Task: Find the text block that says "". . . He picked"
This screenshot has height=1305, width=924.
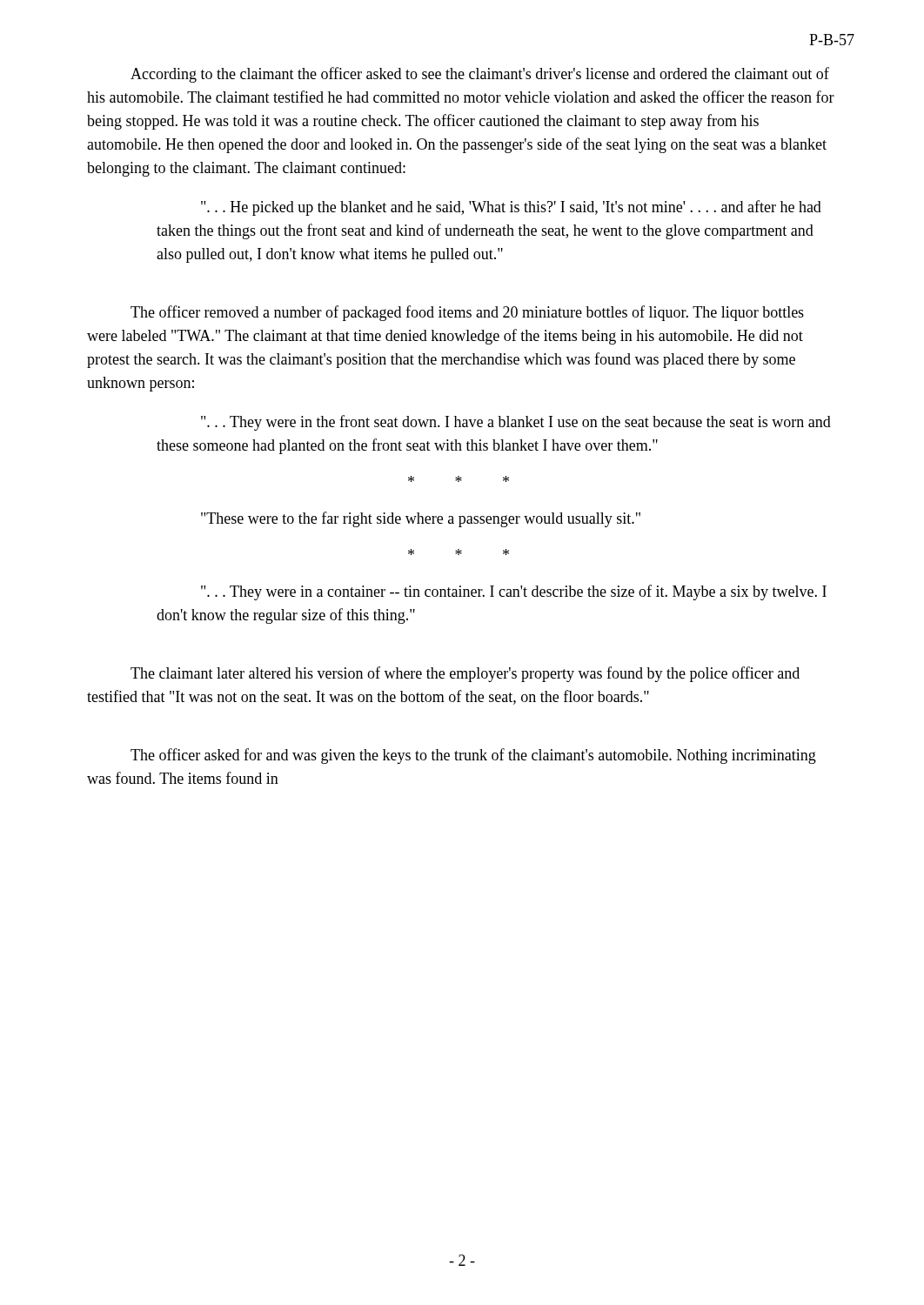Action: click(497, 231)
